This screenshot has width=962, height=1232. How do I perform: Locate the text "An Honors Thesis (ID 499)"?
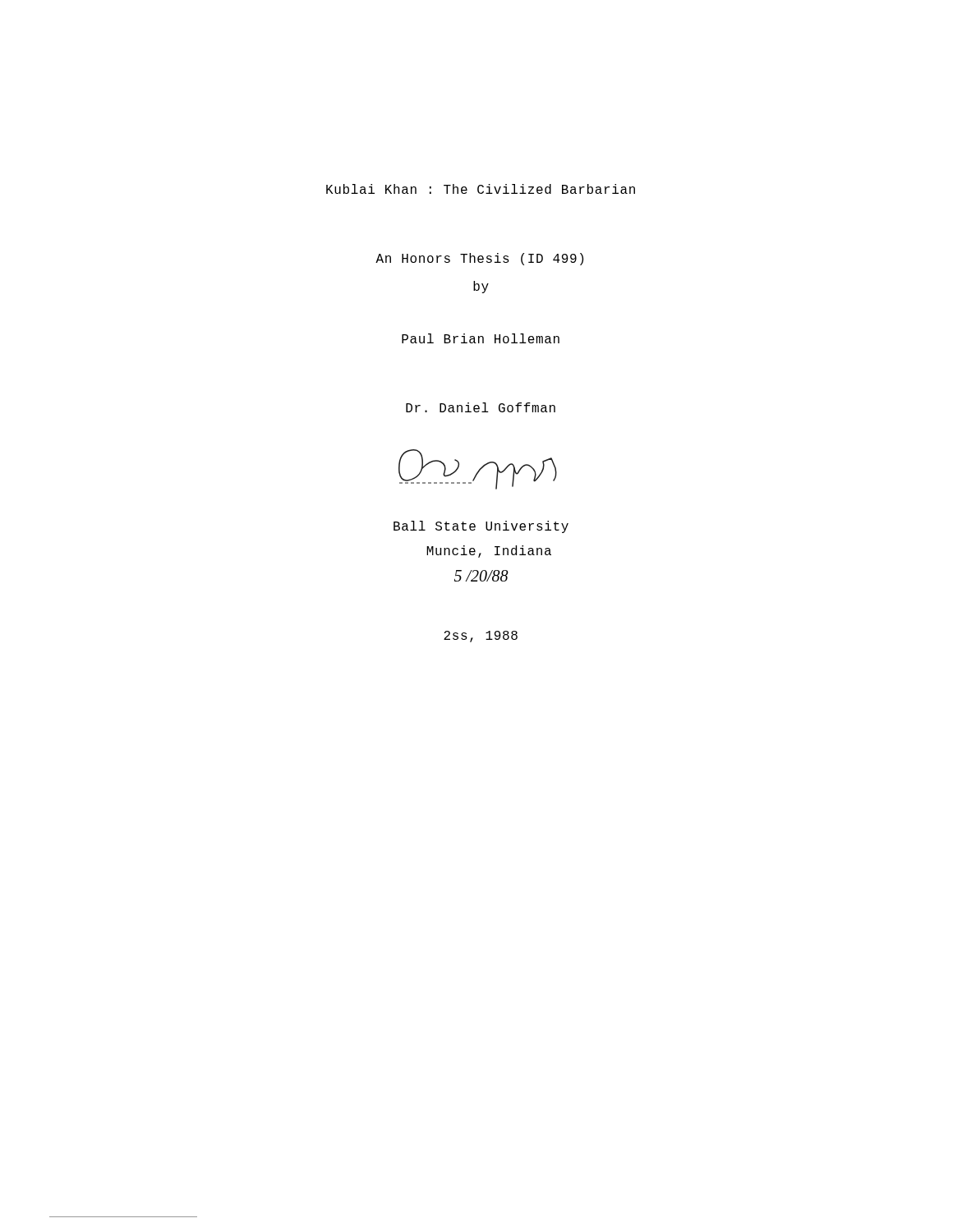click(481, 260)
